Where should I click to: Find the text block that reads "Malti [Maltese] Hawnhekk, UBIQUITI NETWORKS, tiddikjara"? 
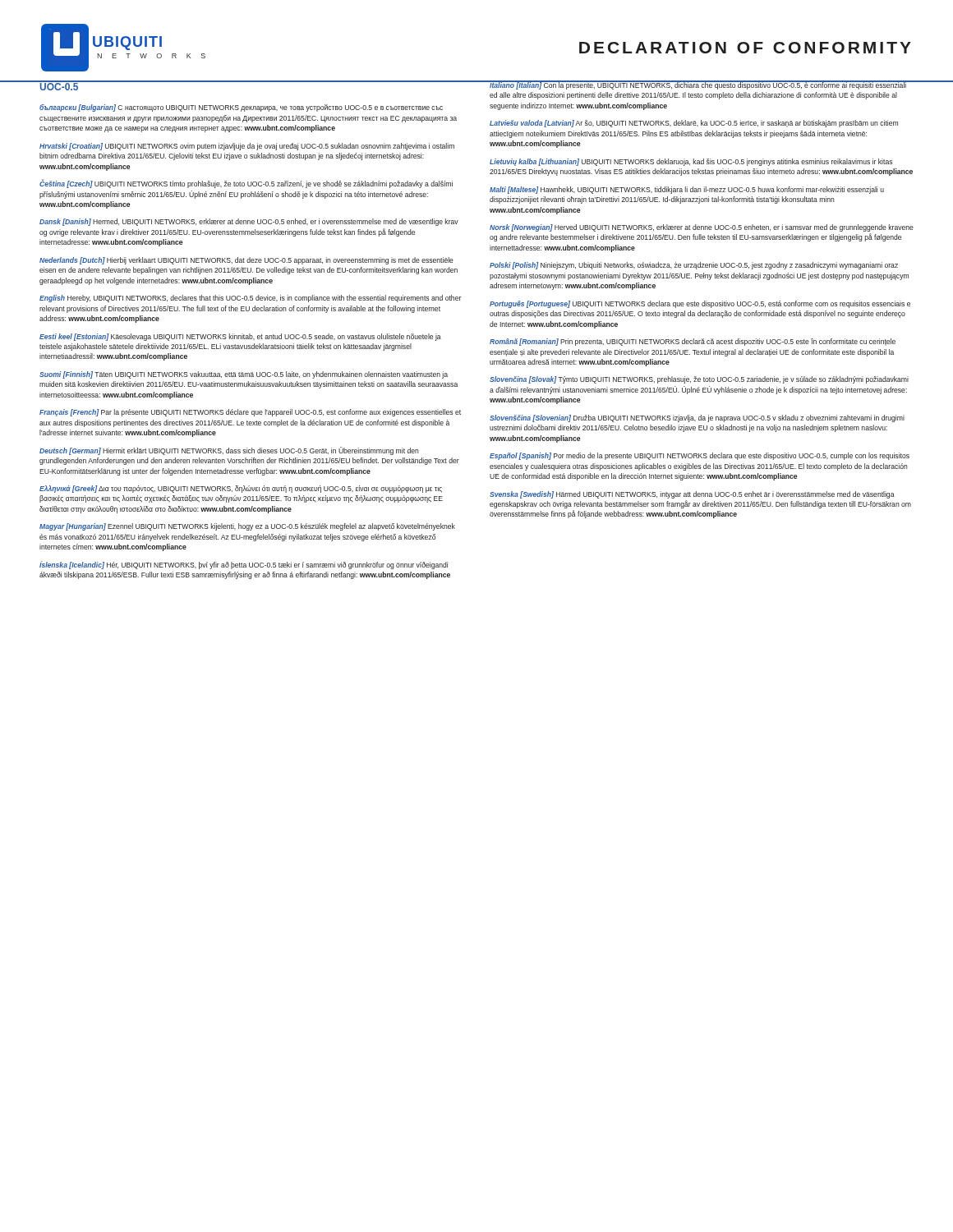tap(687, 200)
